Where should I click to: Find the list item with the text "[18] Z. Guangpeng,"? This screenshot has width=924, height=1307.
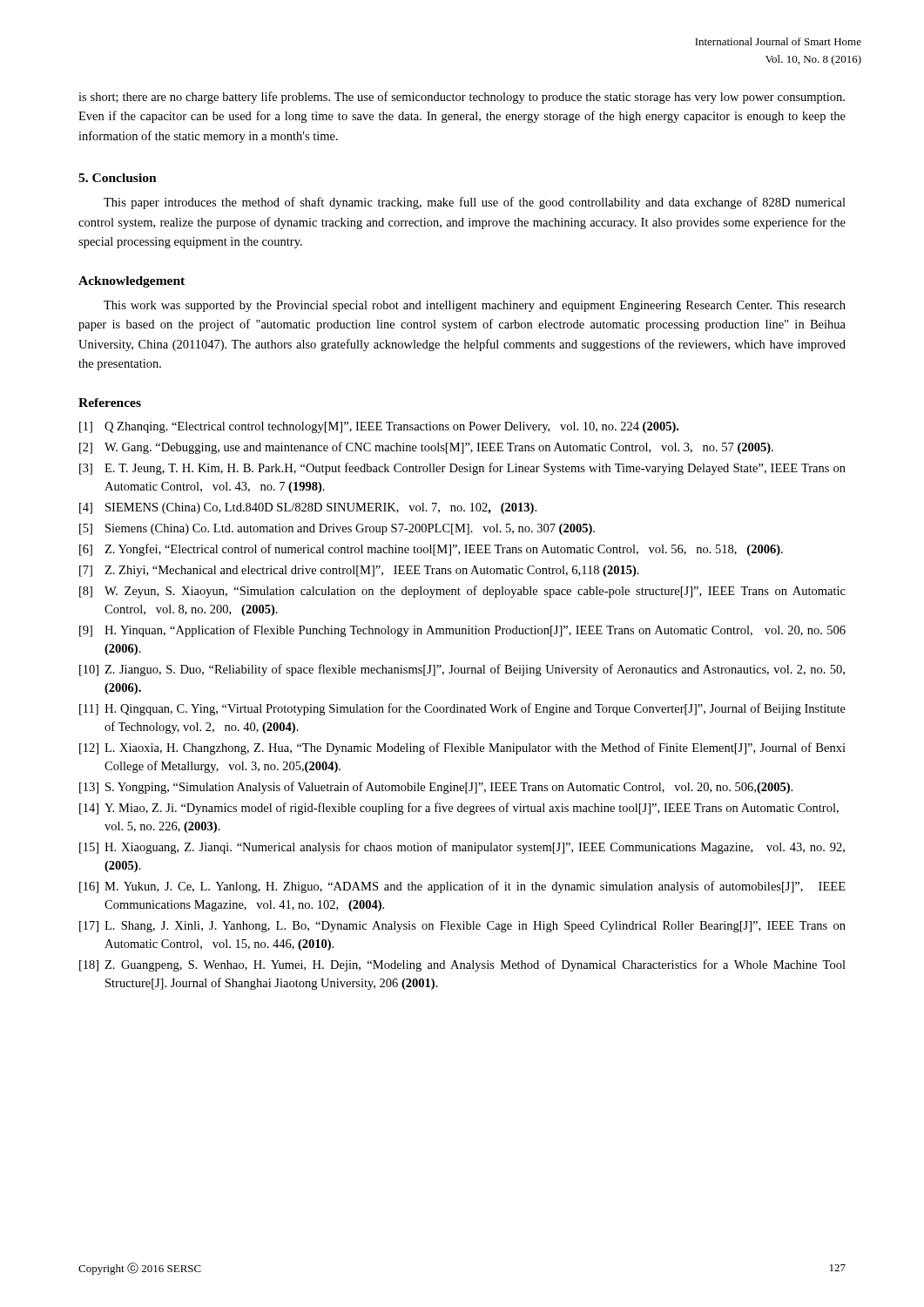[462, 974]
